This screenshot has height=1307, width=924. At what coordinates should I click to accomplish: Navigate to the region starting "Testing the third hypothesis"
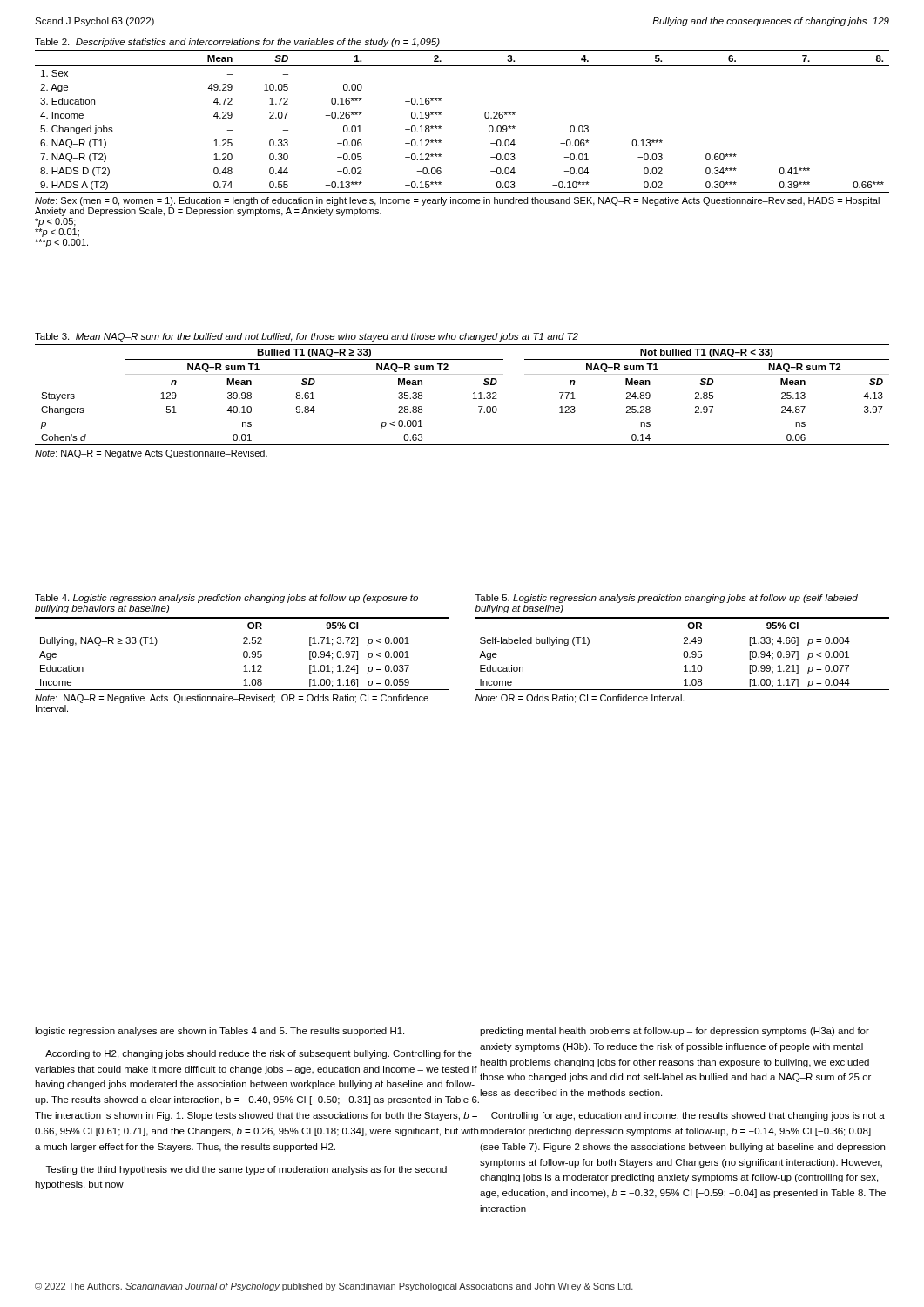coord(241,1177)
